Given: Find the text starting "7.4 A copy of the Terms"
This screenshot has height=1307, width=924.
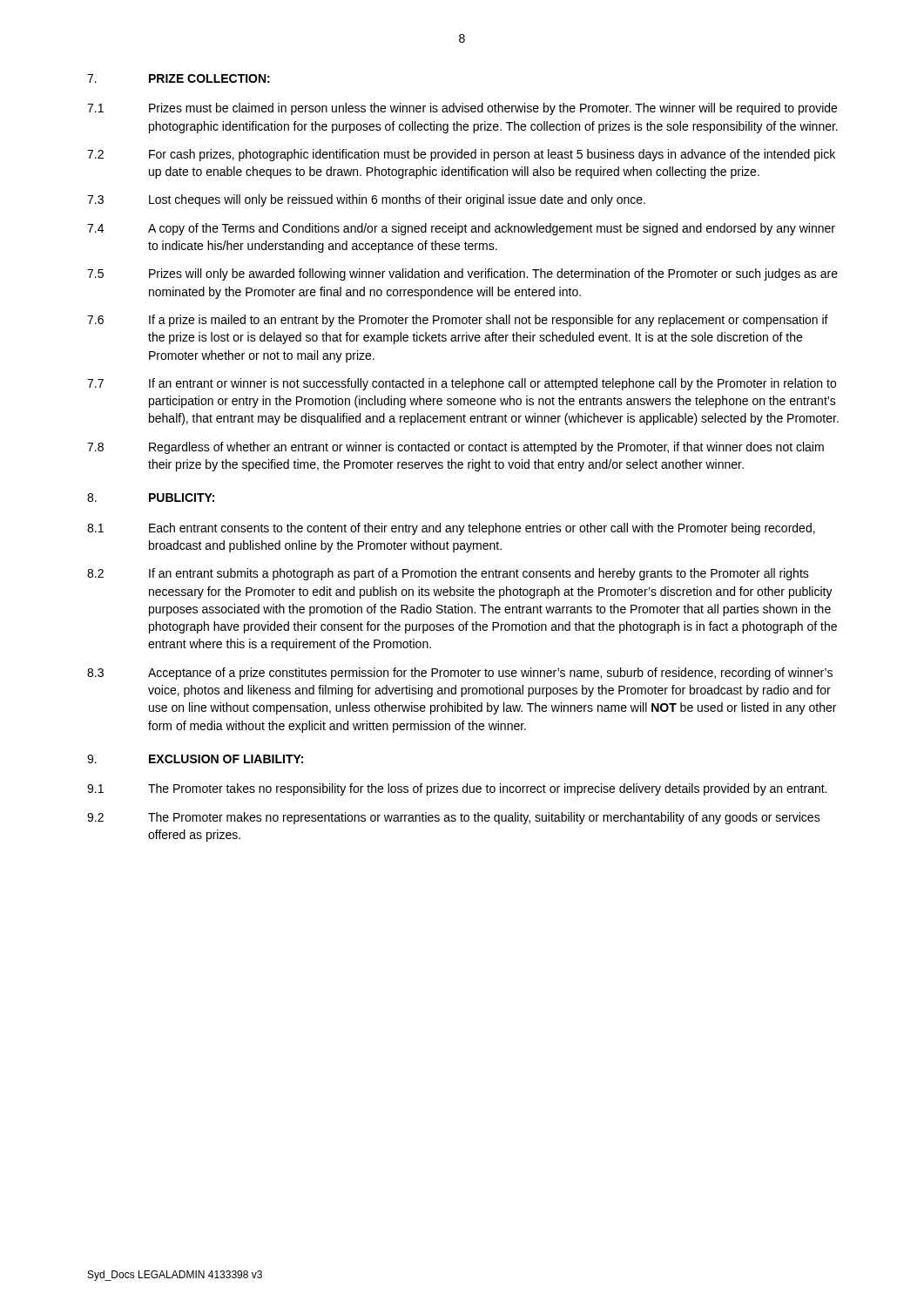Looking at the screenshot, I should [466, 237].
